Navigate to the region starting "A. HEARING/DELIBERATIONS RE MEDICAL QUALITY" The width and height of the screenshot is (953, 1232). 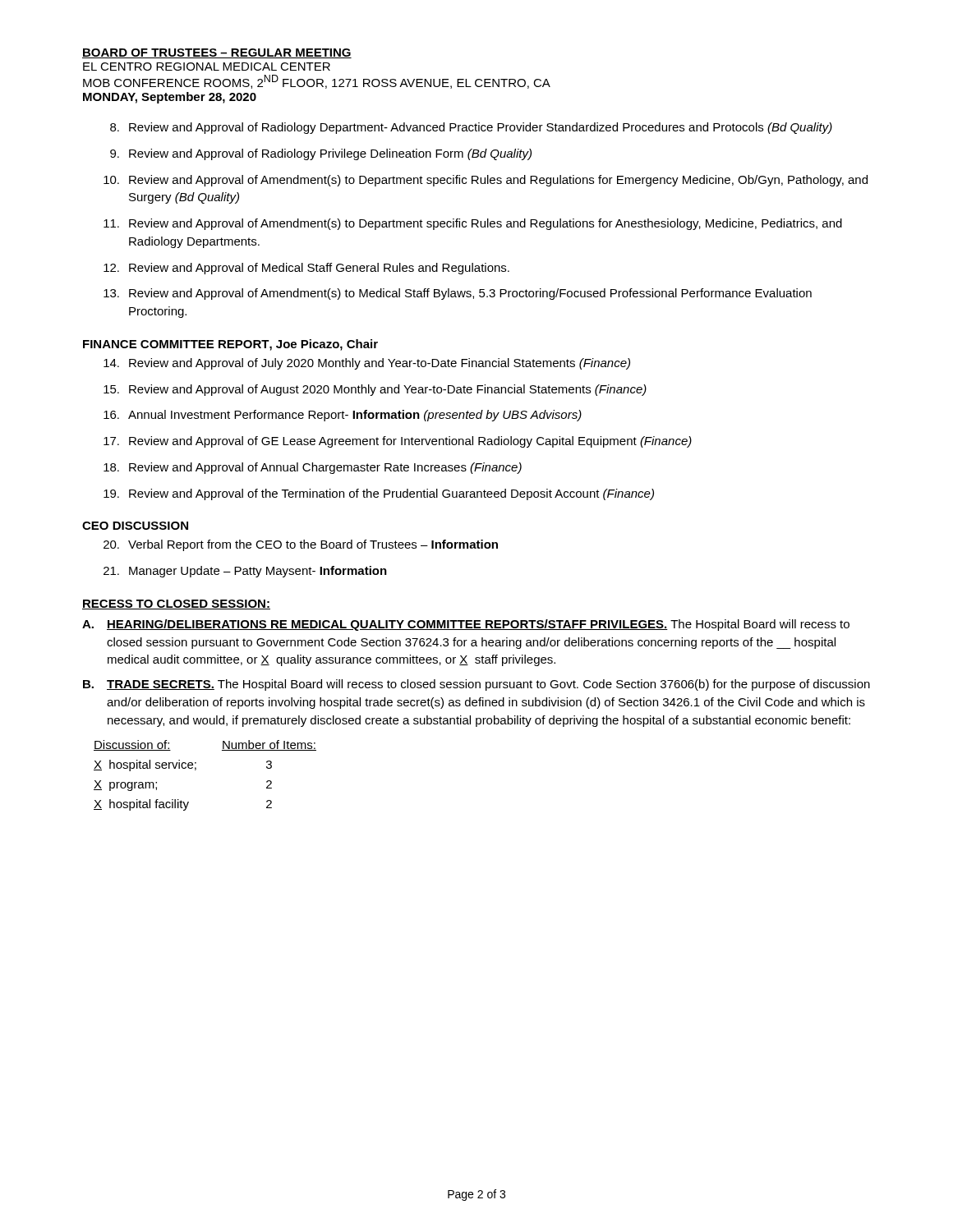476,642
